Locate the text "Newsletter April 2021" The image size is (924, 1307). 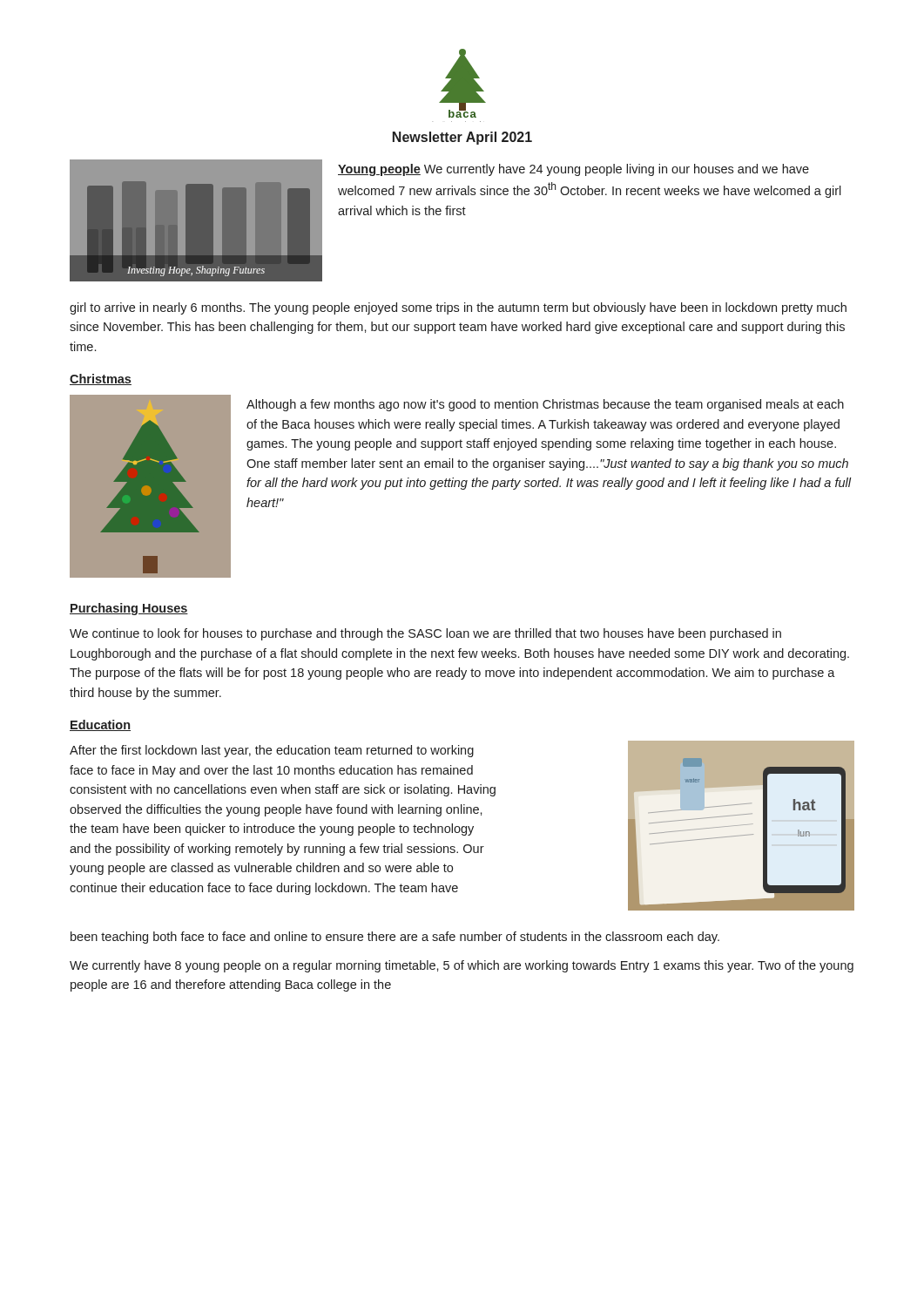point(462,137)
